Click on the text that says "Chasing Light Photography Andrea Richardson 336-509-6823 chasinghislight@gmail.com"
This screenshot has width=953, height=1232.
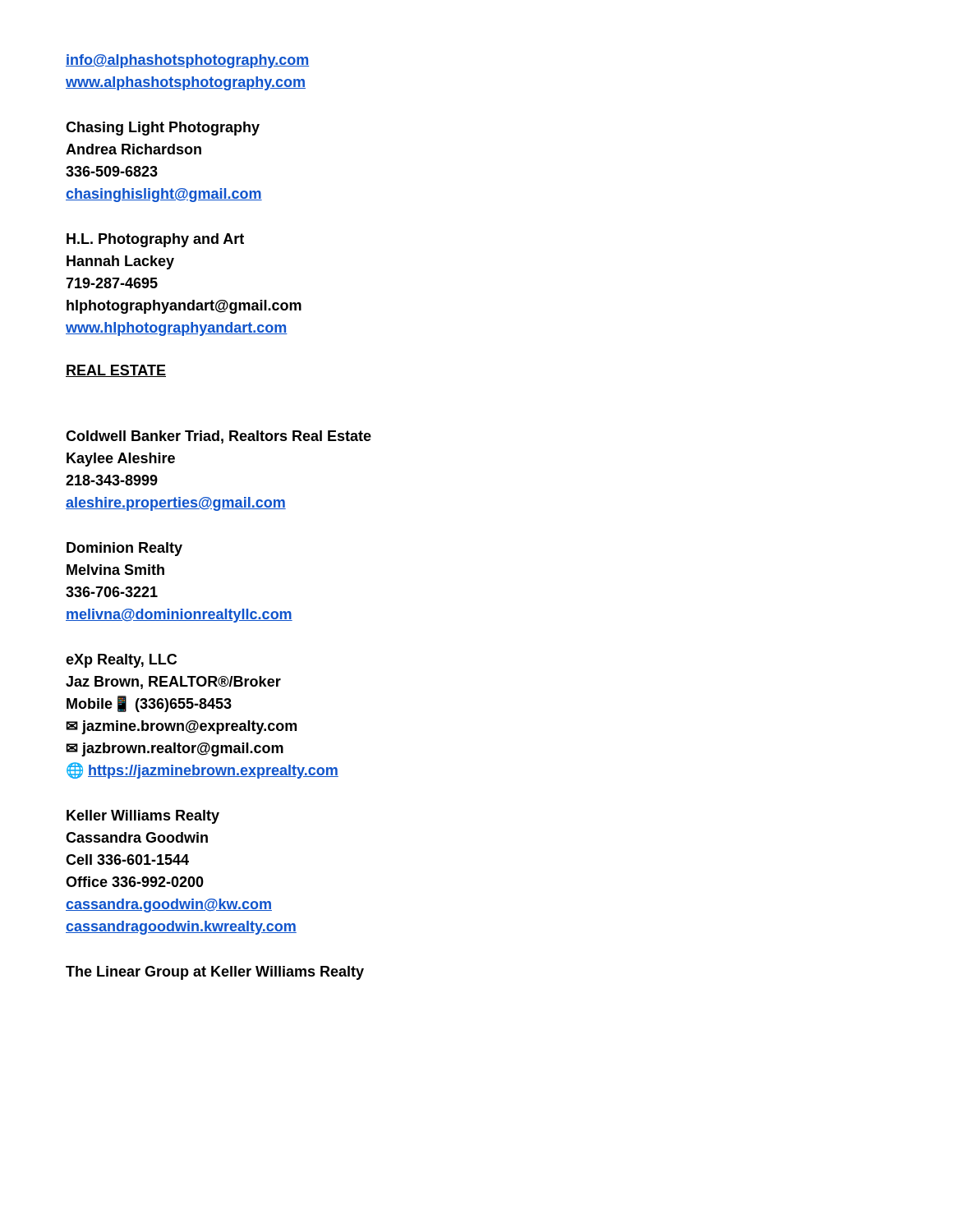(163, 129)
